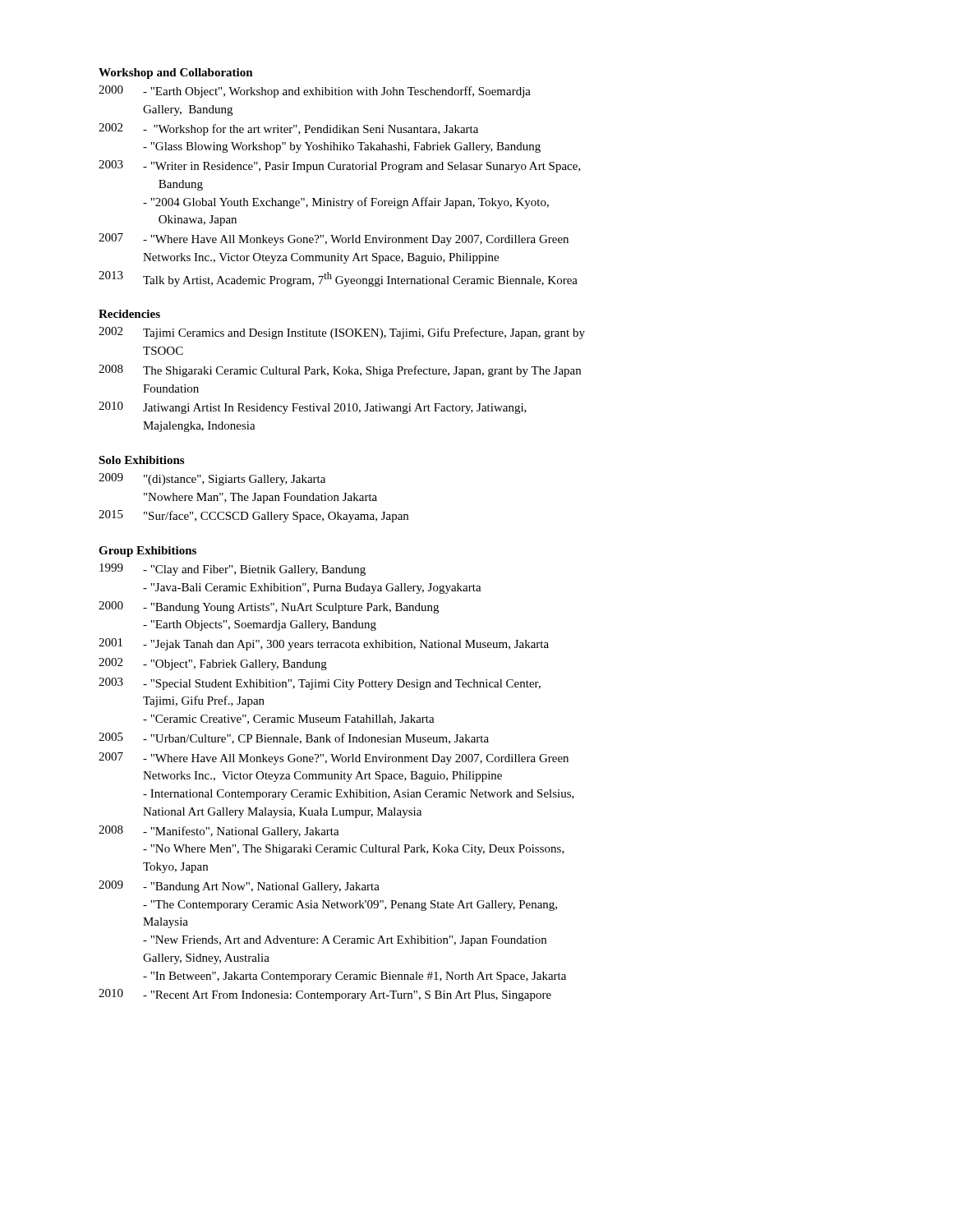Image resolution: width=953 pixels, height=1232 pixels.
Task: Point to the region starting "2010 - "Recent Art From"
Action: tap(476, 996)
